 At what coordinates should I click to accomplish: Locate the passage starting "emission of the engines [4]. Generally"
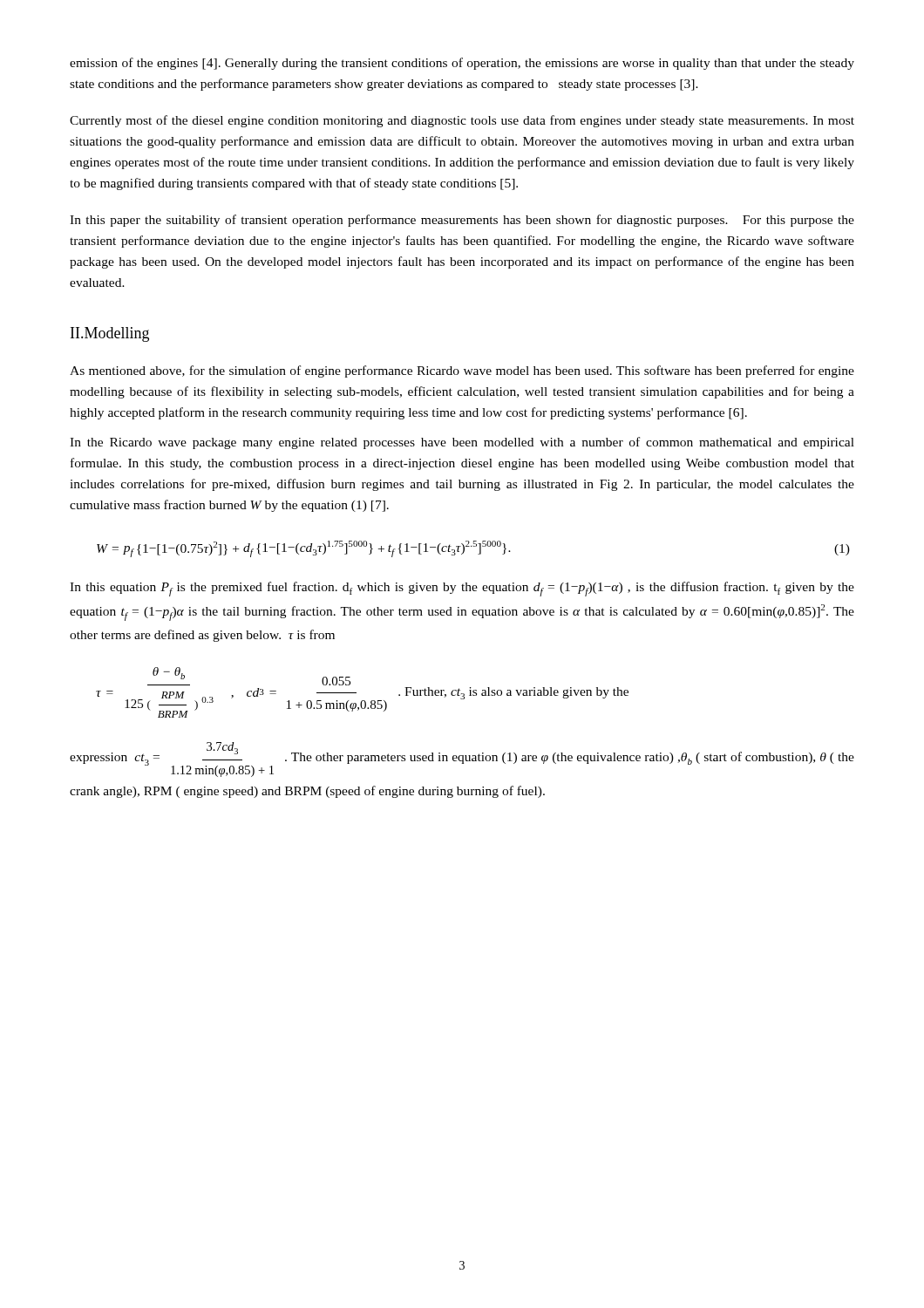tap(462, 73)
